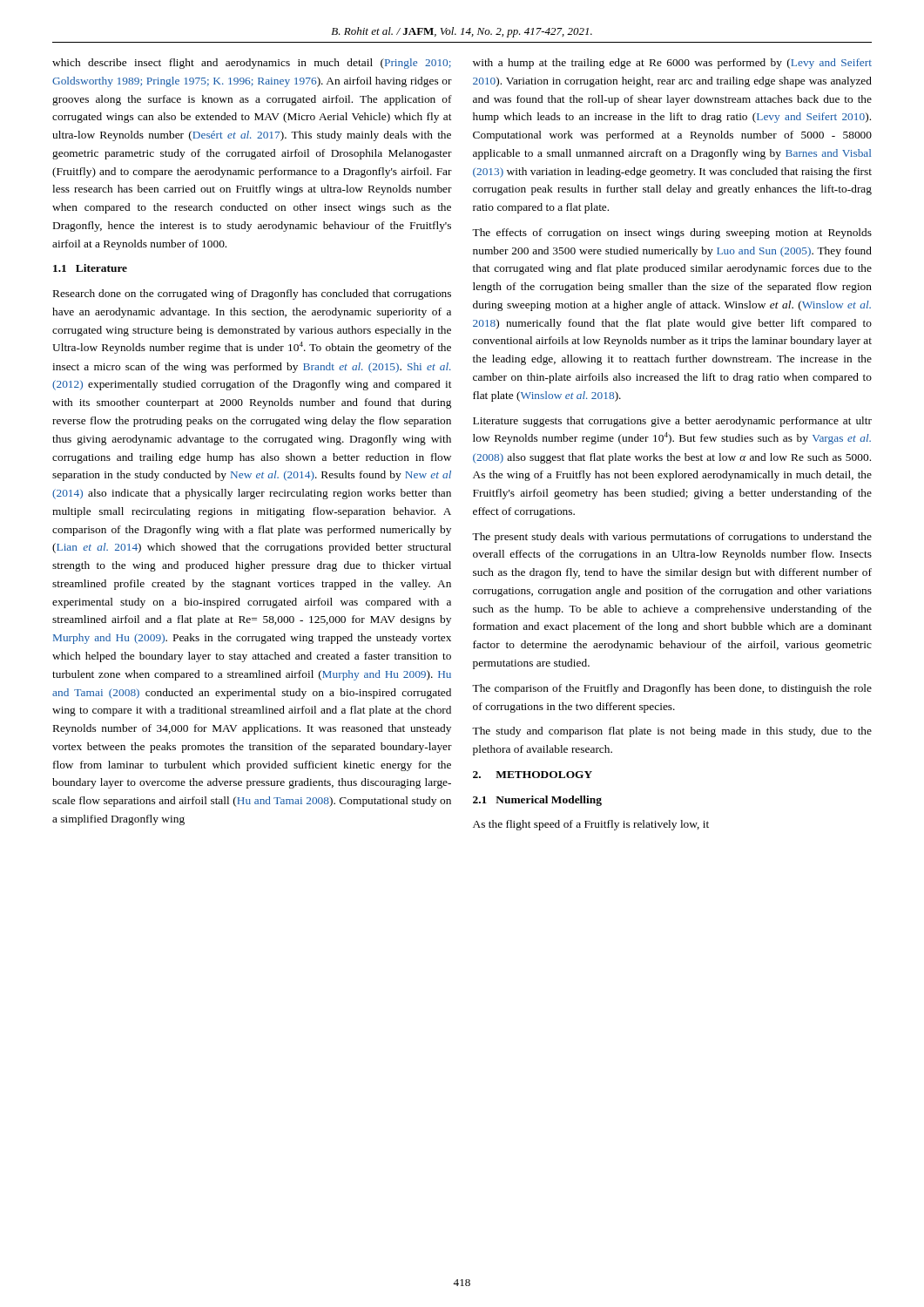Point to the block starting "2.1 Numerical Modelling"
Screen dimensions: 1307x924
coord(537,801)
